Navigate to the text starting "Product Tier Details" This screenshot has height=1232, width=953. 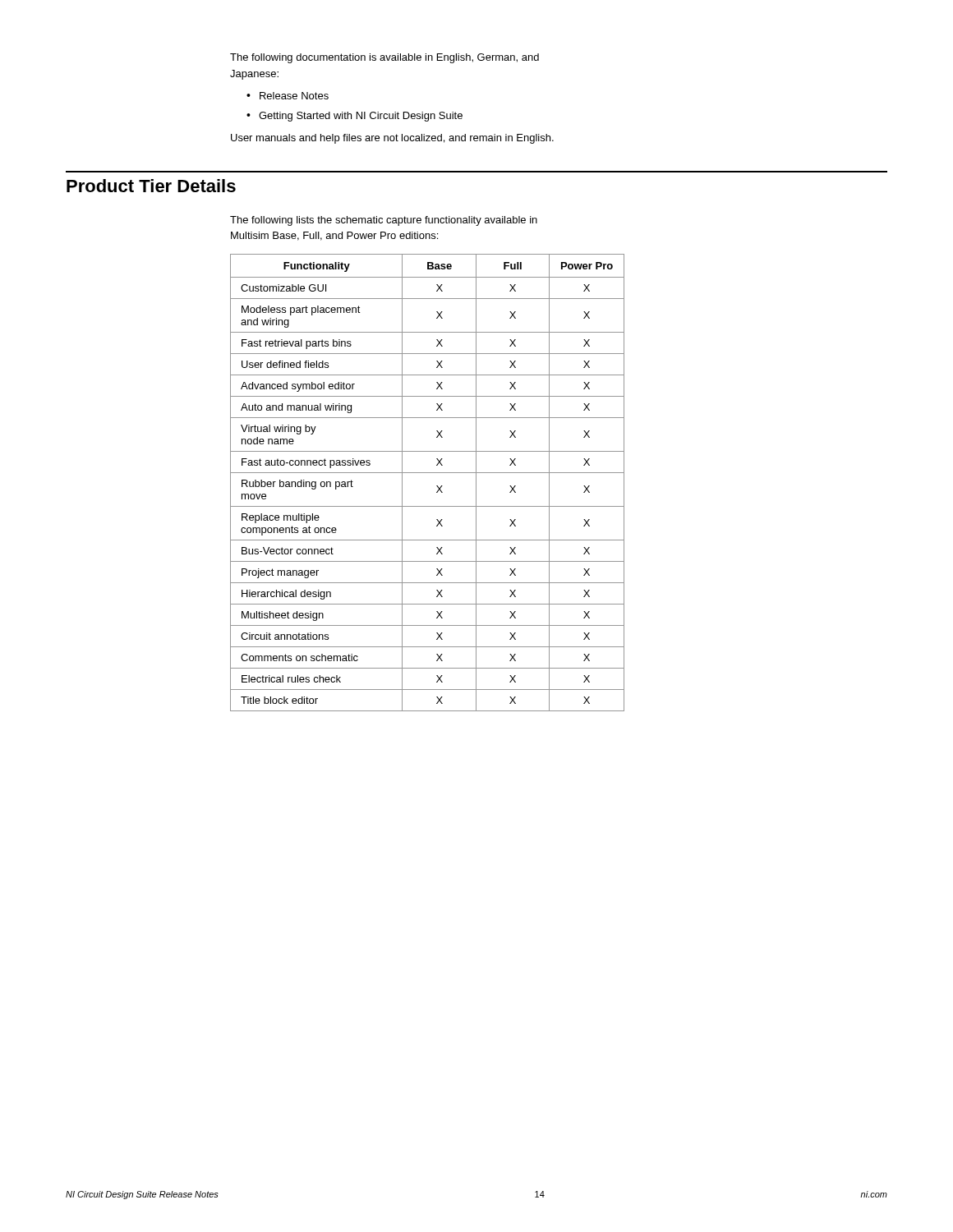pyautogui.click(x=151, y=186)
